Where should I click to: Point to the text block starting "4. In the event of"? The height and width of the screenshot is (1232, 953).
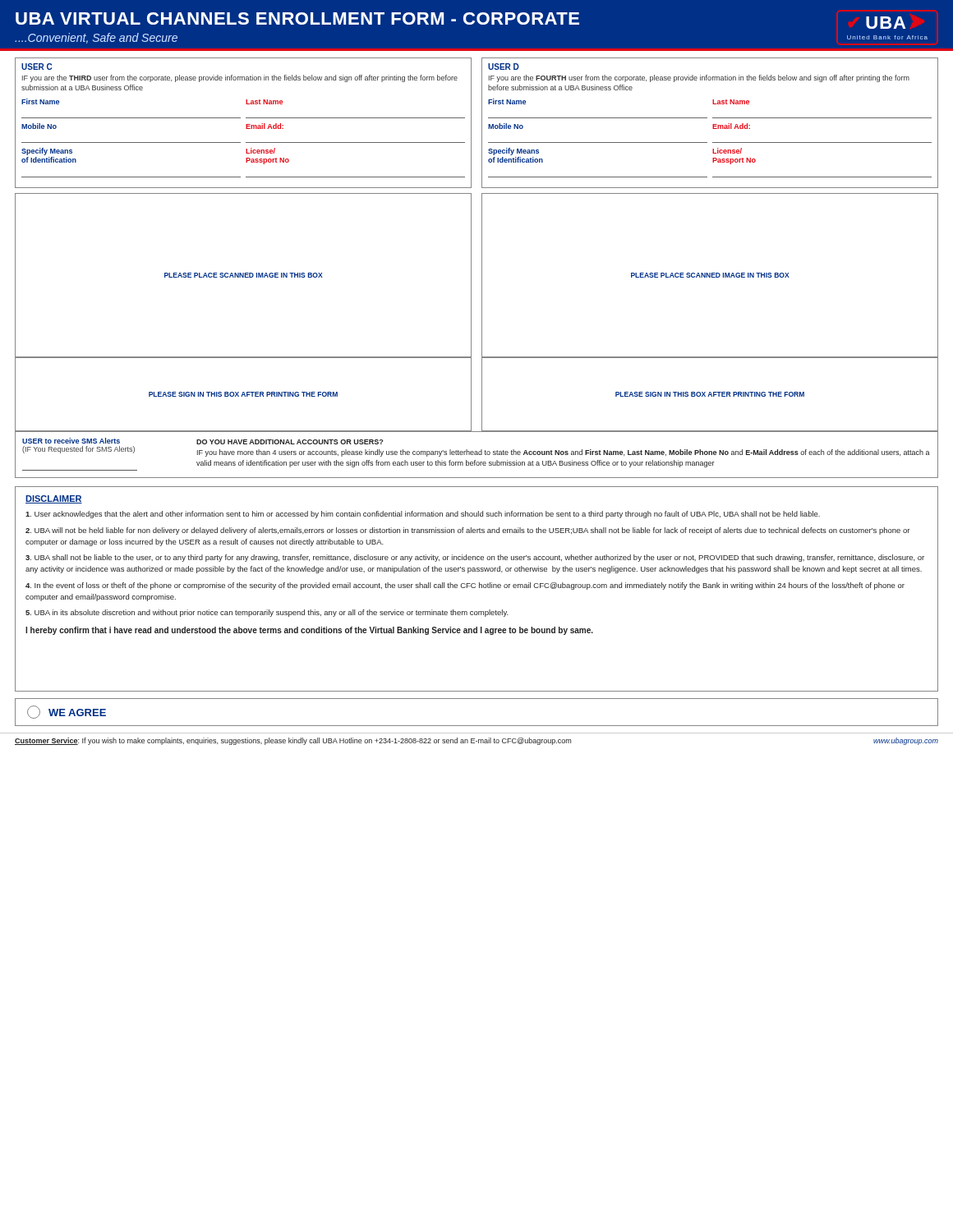coord(465,591)
